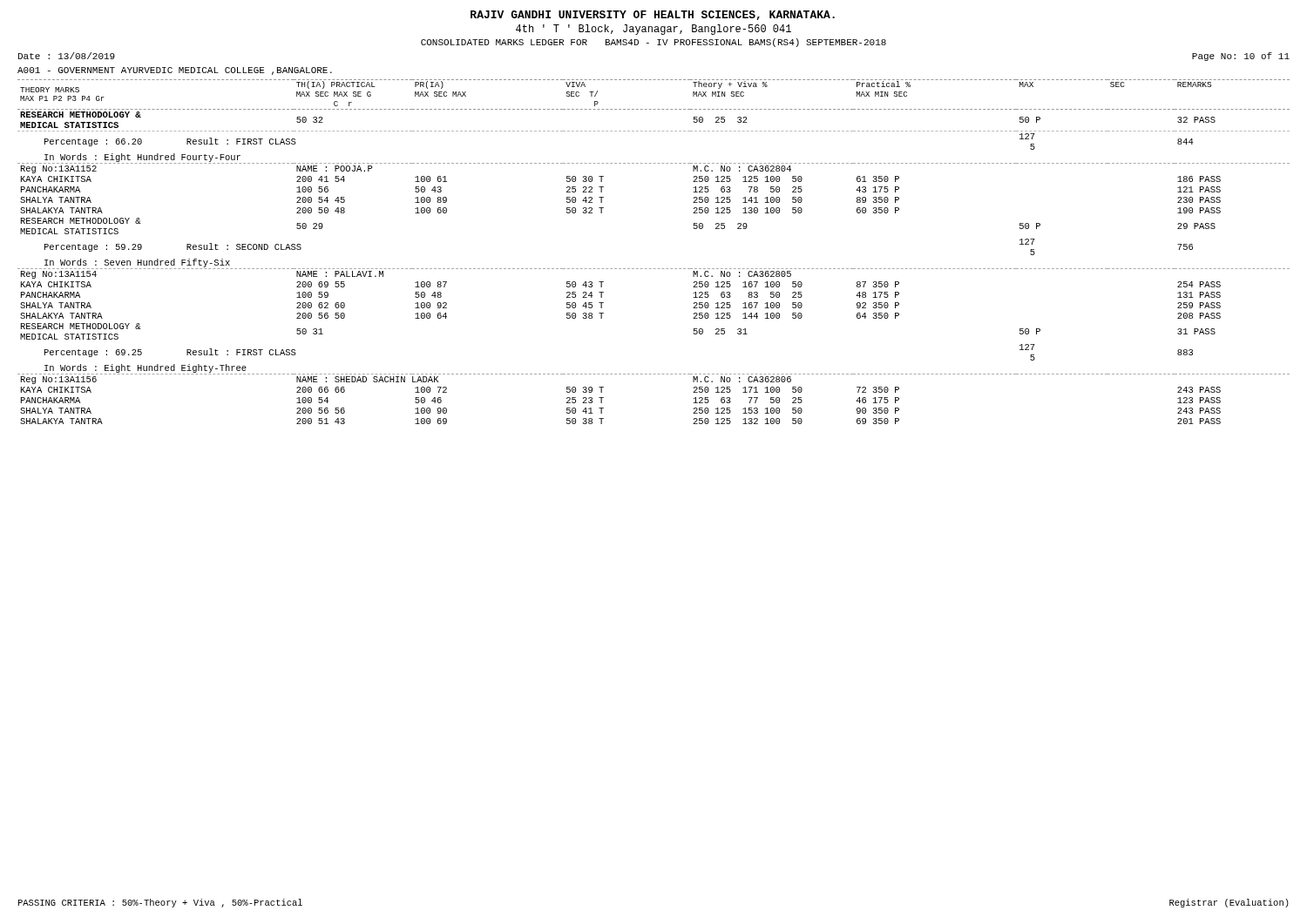
Task: Find the title
Action: (654, 15)
